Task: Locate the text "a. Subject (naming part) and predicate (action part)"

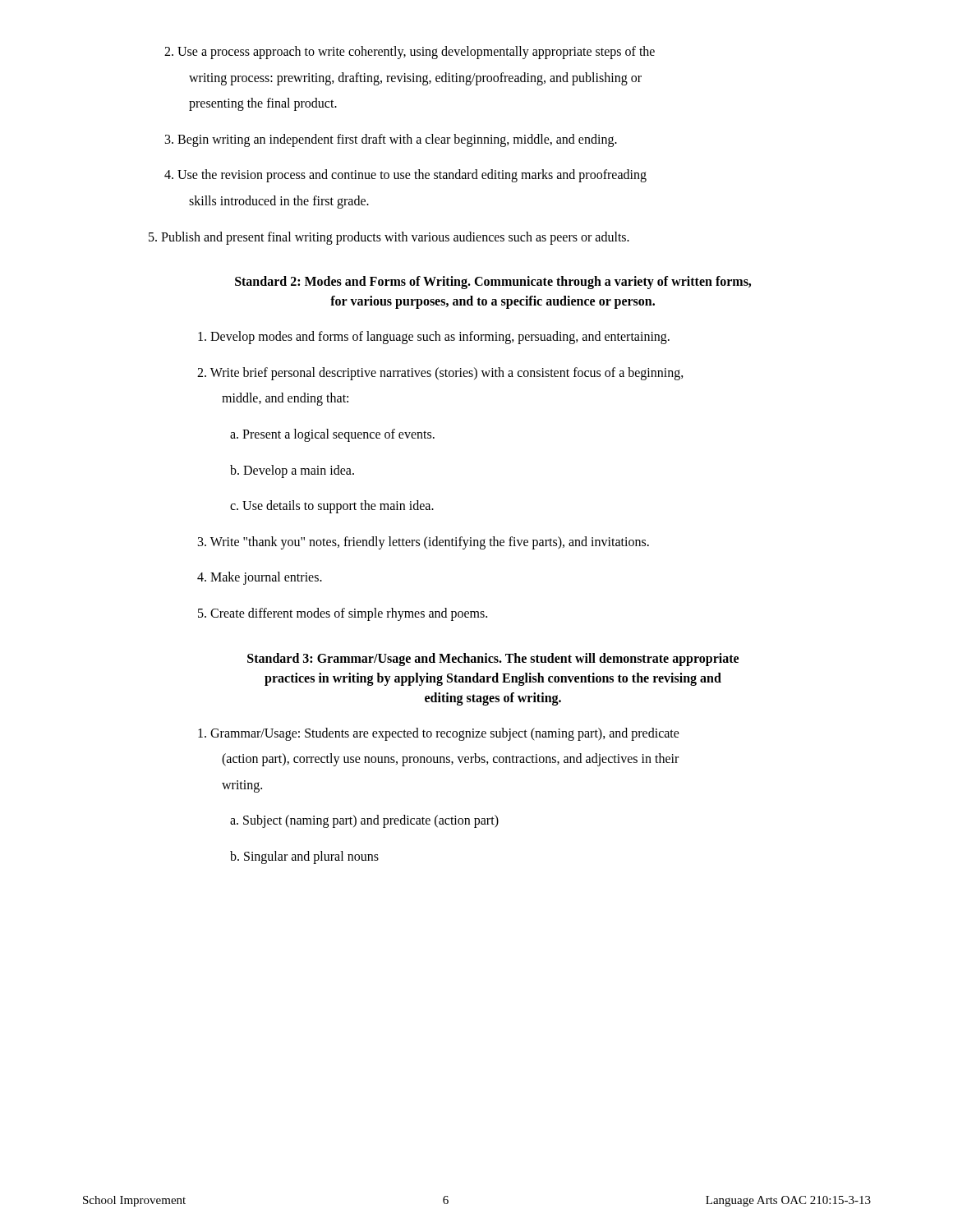Action: (x=364, y=820)
